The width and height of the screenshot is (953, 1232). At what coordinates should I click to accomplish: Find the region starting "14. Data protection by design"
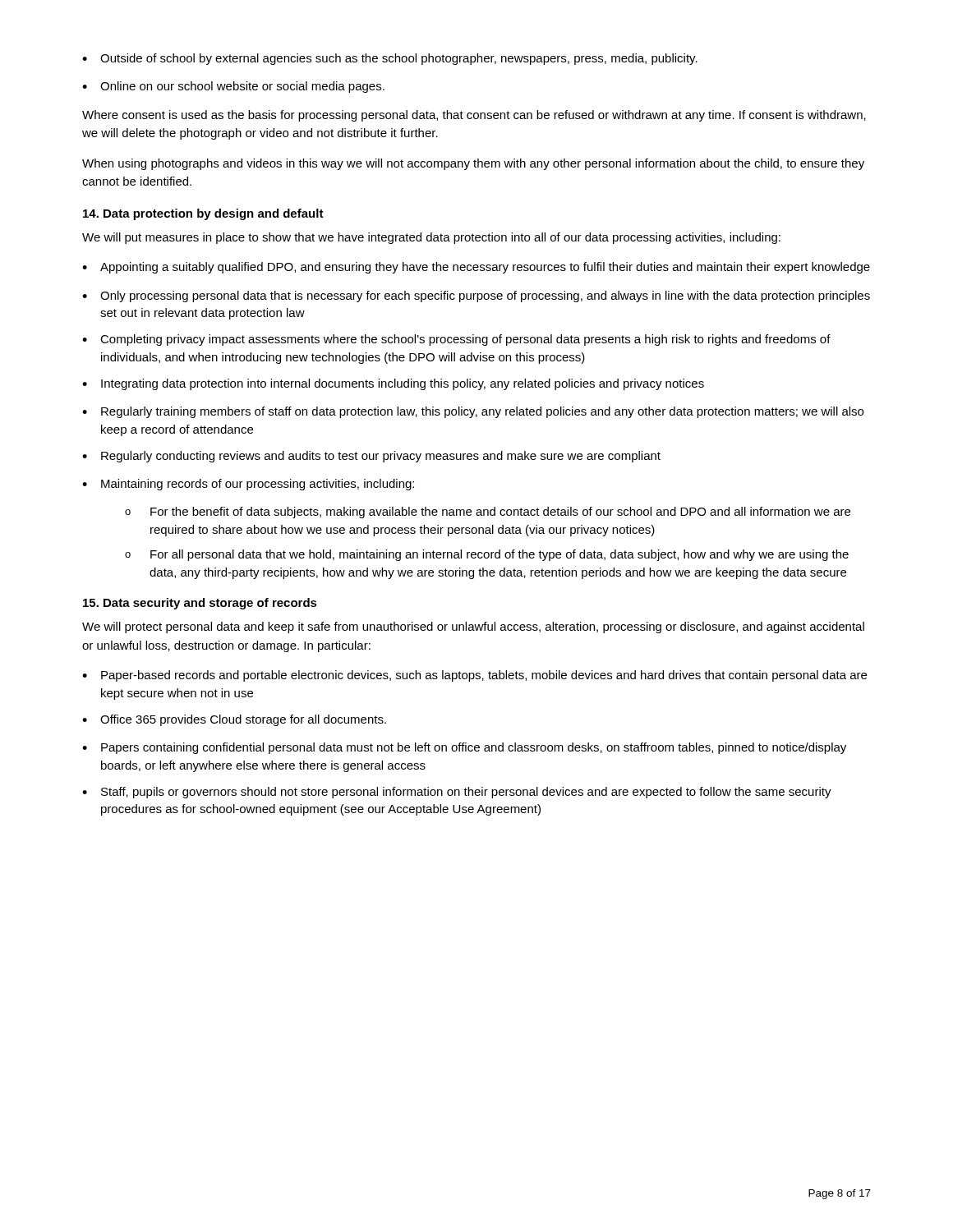(x=203, y=213)
